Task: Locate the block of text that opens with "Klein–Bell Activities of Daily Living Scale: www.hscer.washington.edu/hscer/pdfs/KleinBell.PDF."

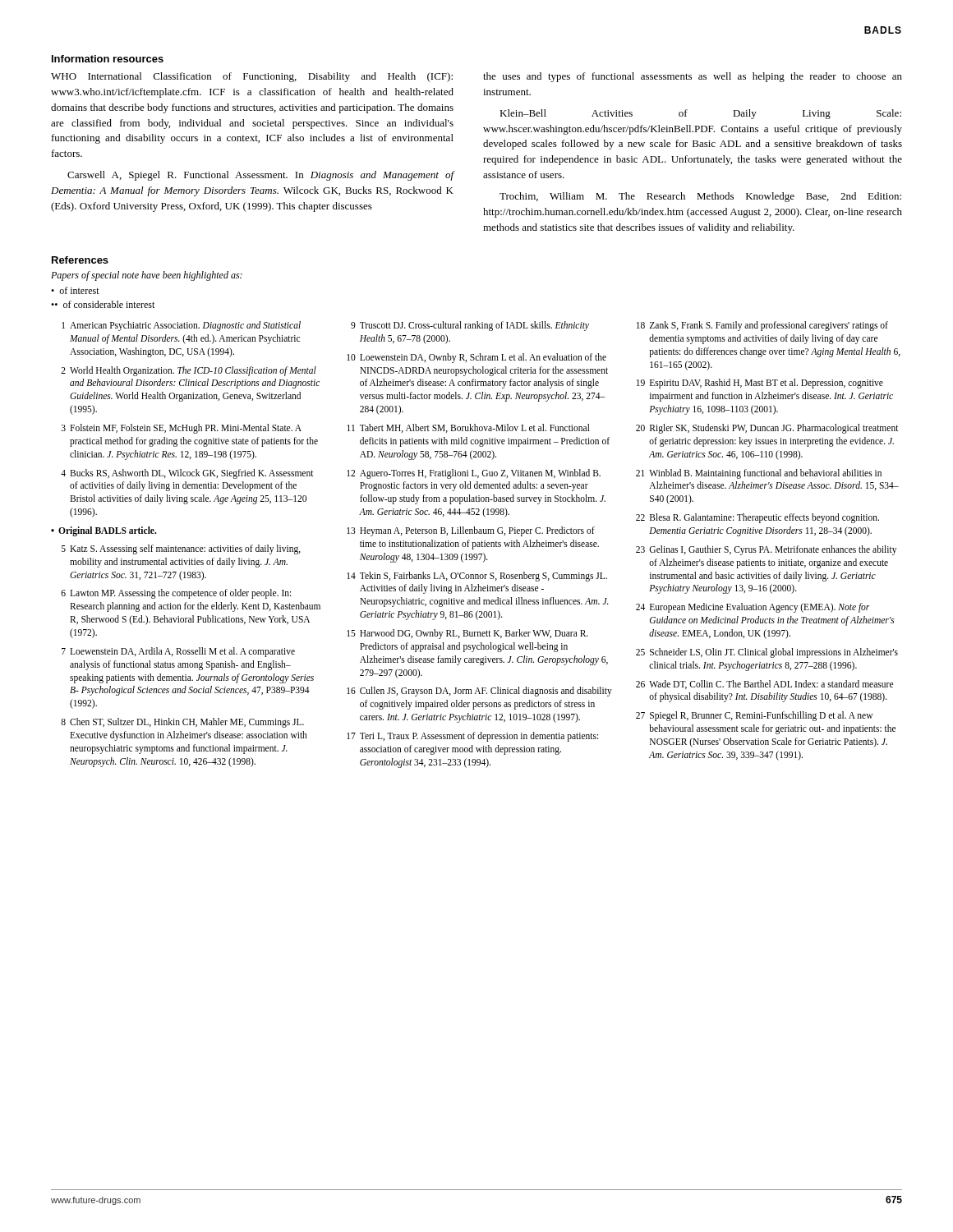Action: (x=693, y=144)
